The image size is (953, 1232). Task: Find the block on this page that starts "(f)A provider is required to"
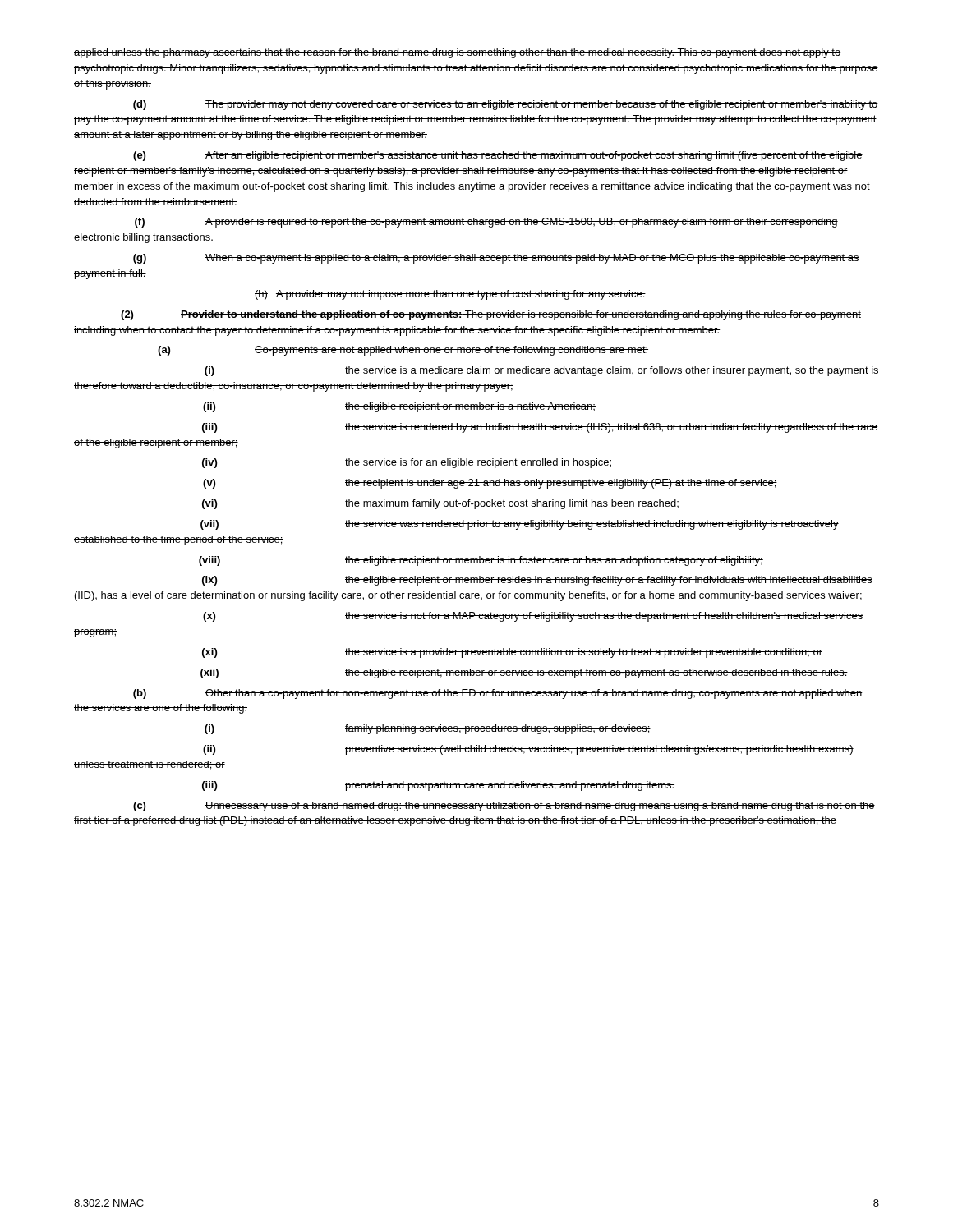point(476,230)
